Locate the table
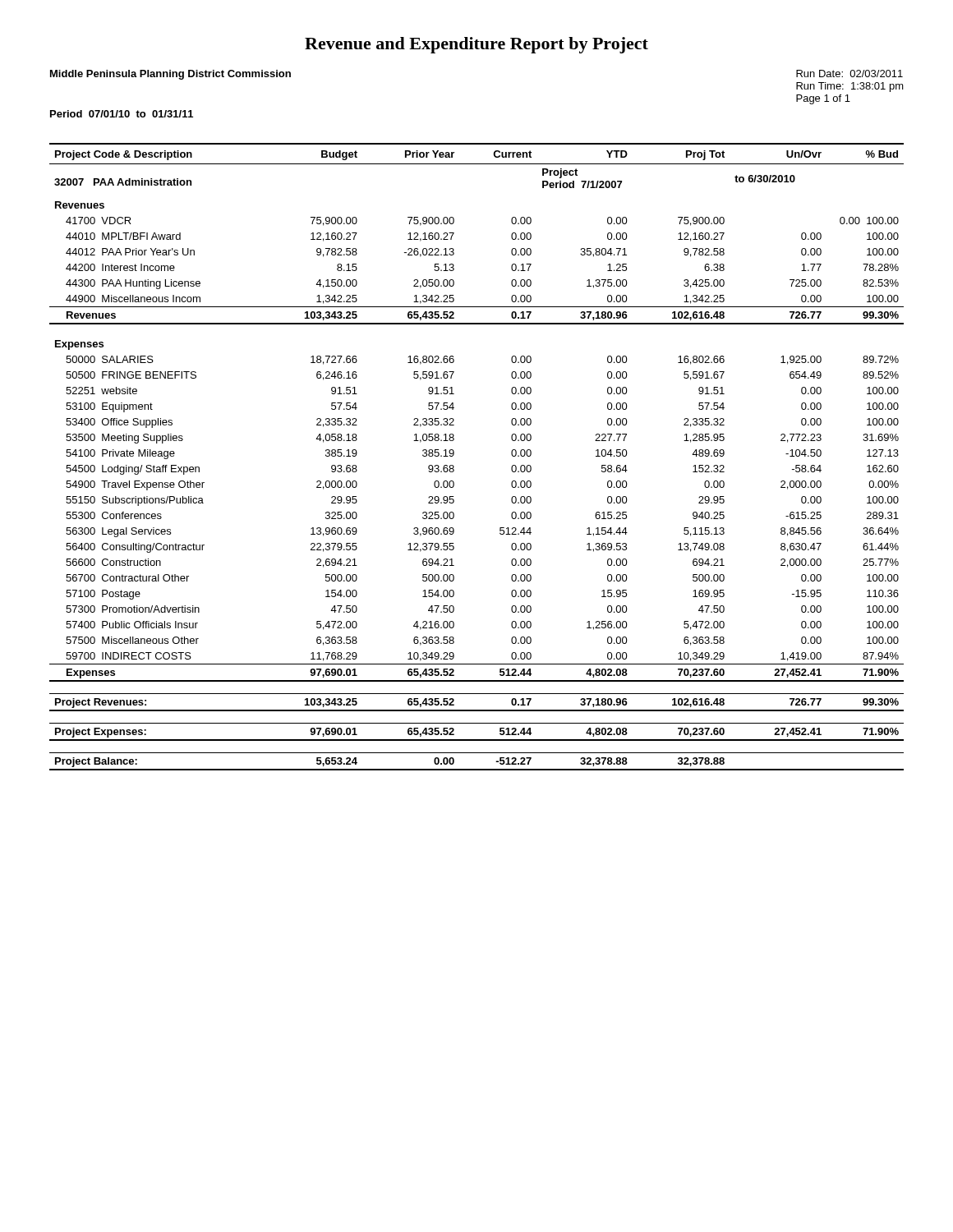The width and height of the screenshot is (953, 1232). coord(476,457)
